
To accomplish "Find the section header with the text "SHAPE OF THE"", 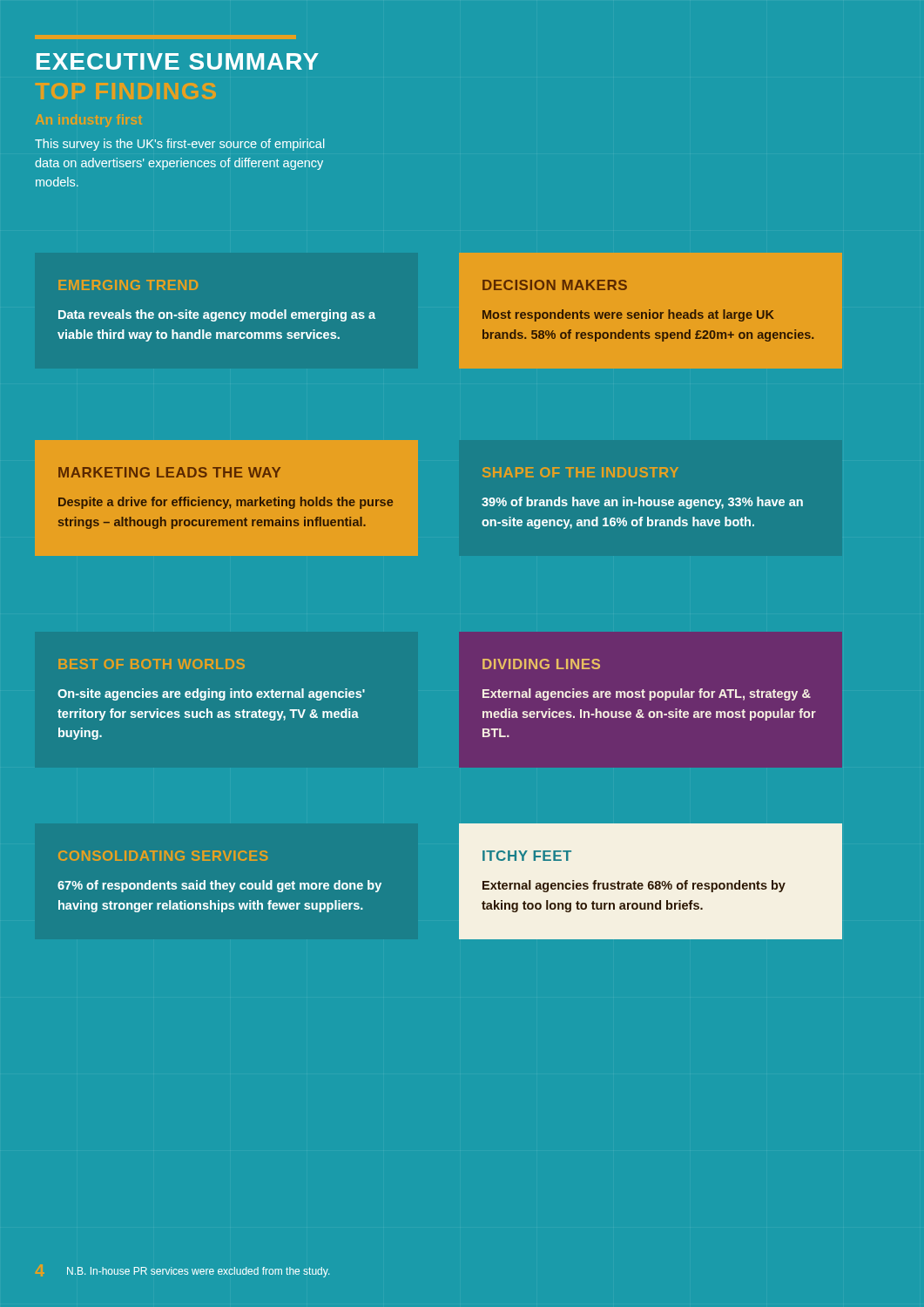I will tap(581, 473).
